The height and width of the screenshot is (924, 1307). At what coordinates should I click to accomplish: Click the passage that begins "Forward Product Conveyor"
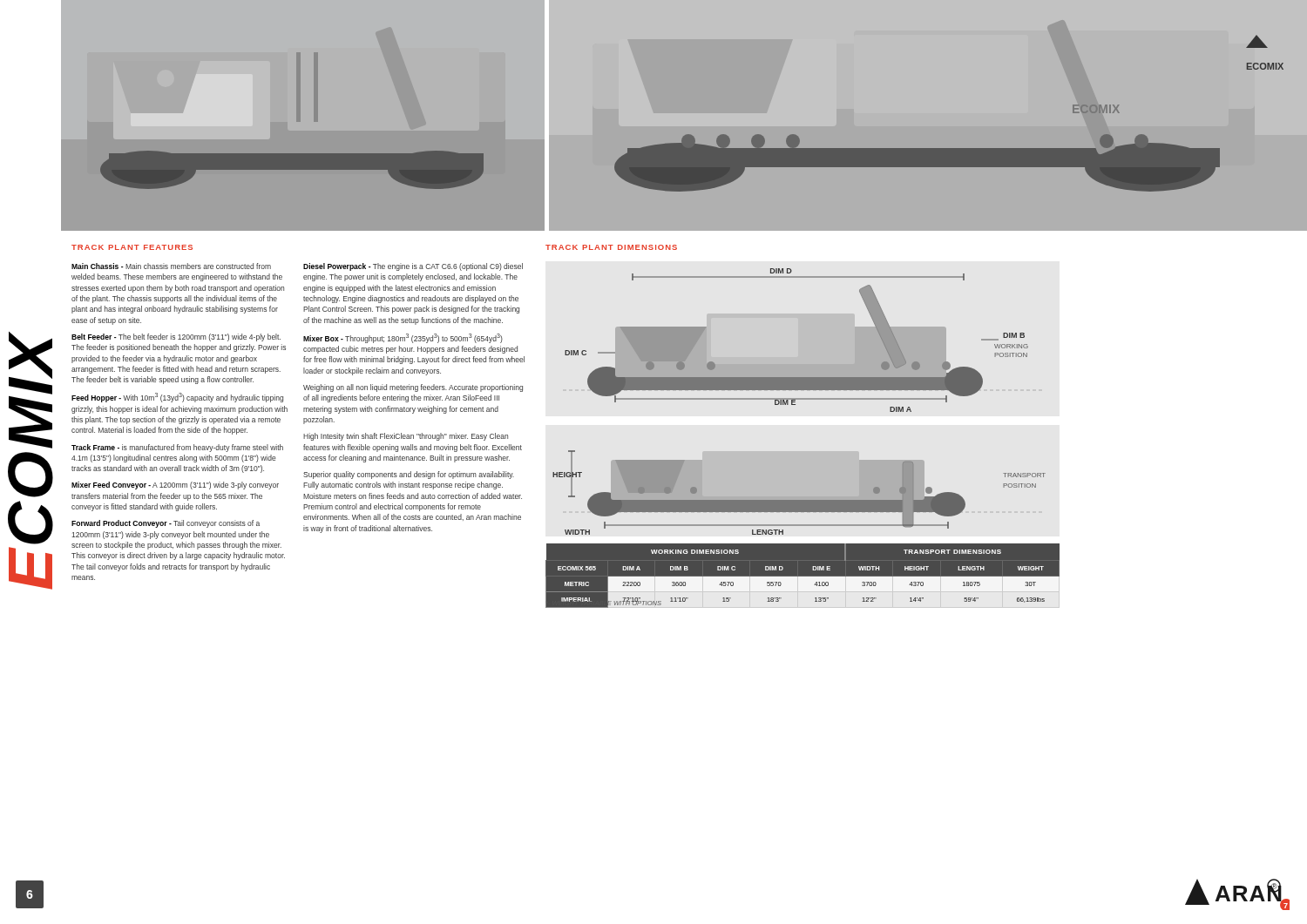point(178,551)
